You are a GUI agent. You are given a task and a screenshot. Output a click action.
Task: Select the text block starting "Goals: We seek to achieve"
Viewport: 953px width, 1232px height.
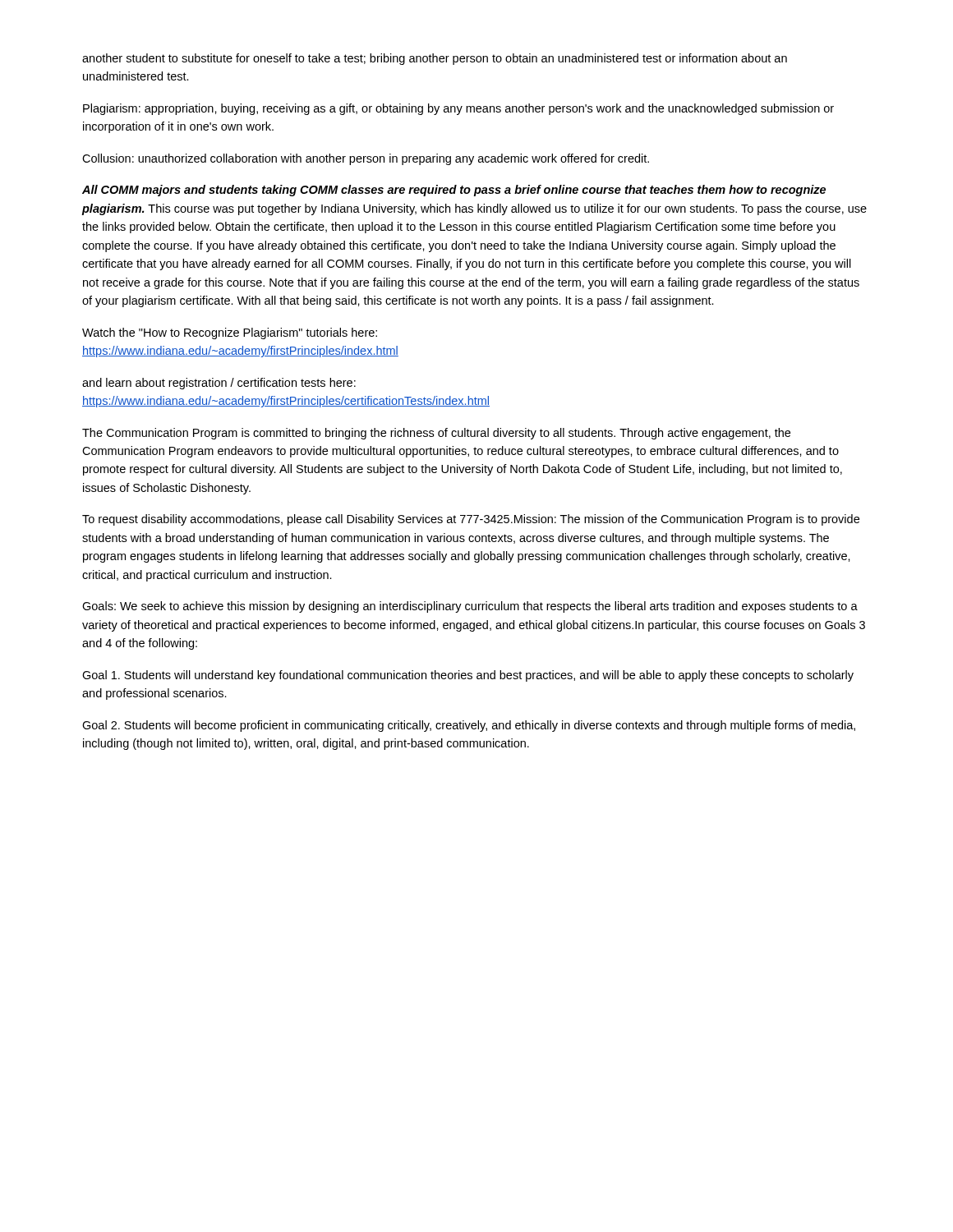tap(474, 625)
